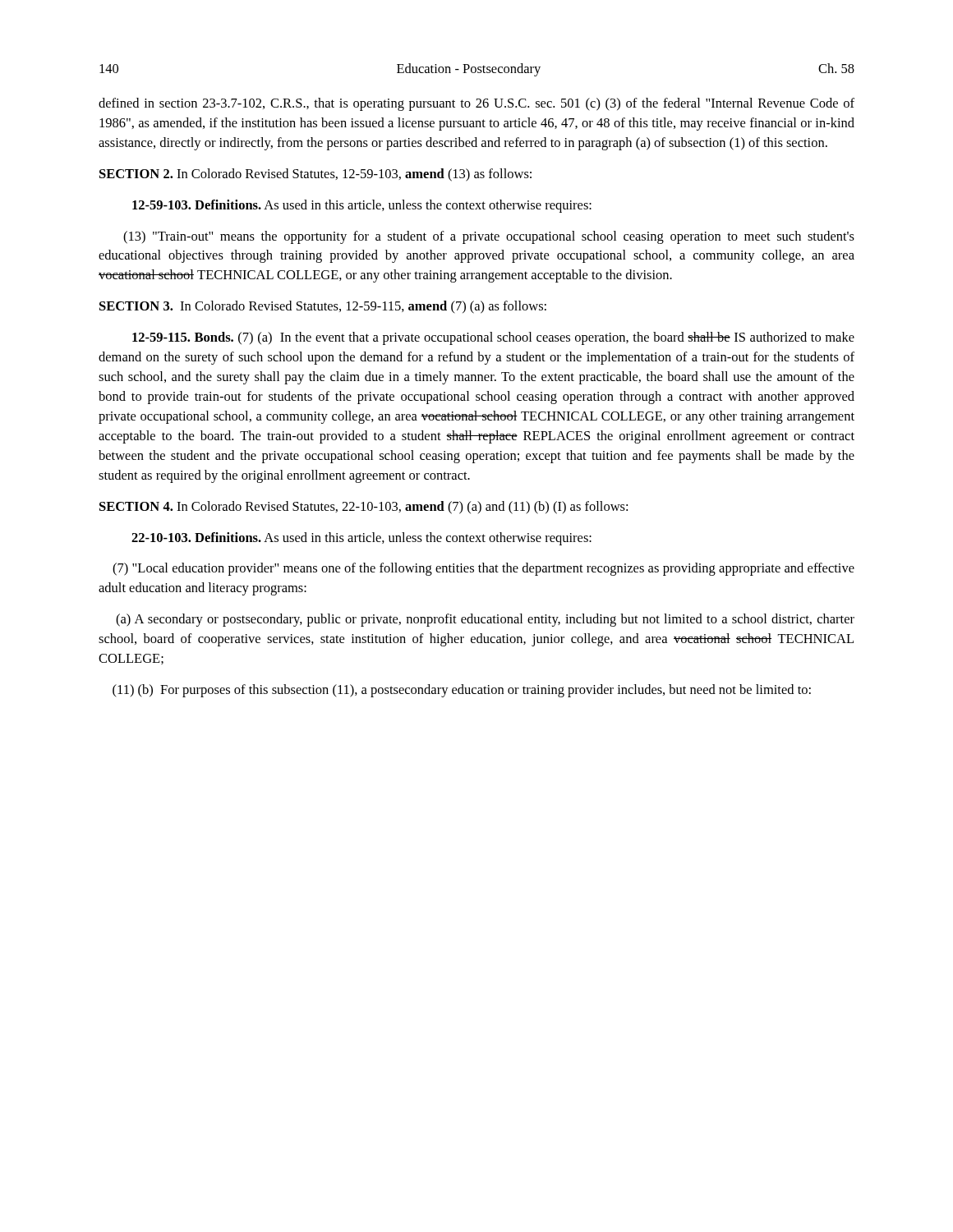Point to the block beginning "SECTION 2. In Colorado Revised Statutes, 12-59-103,"

coord(316,173)
